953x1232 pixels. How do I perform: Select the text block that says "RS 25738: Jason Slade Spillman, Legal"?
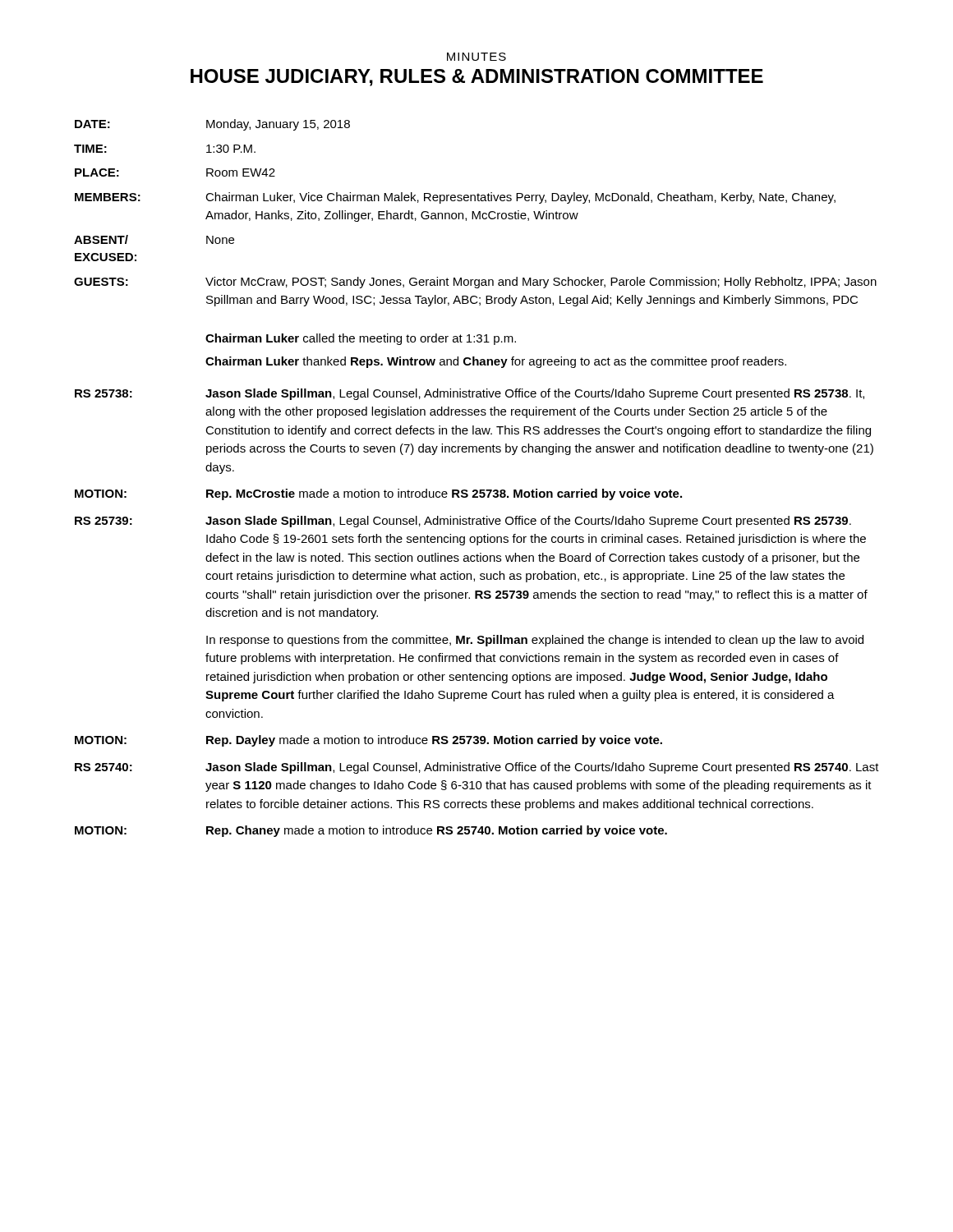point(476,430)
